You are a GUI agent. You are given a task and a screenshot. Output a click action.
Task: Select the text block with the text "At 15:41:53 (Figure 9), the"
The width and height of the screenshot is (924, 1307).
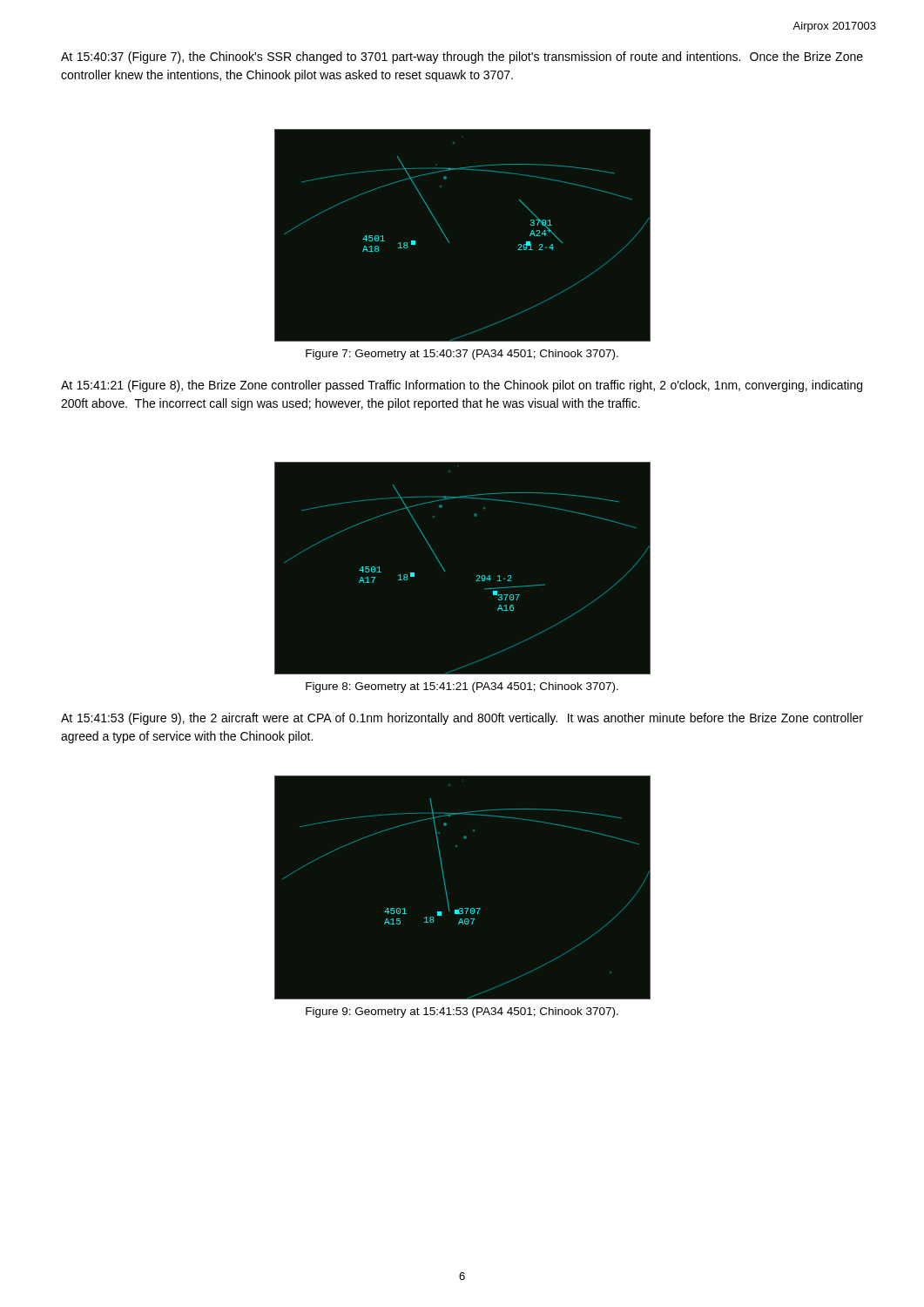[x=462, y=727]
